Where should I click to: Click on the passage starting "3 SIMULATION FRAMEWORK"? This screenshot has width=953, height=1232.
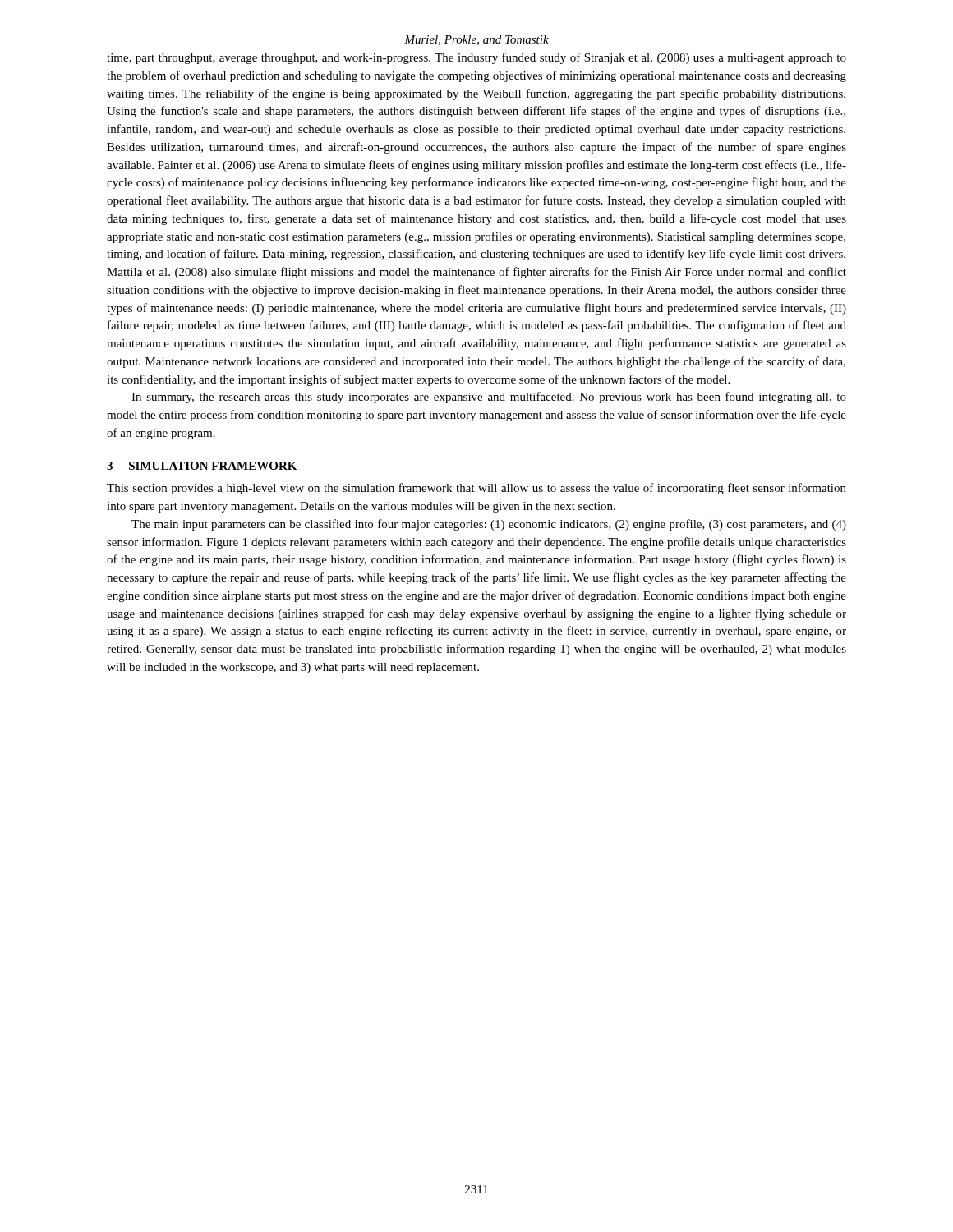202,466
